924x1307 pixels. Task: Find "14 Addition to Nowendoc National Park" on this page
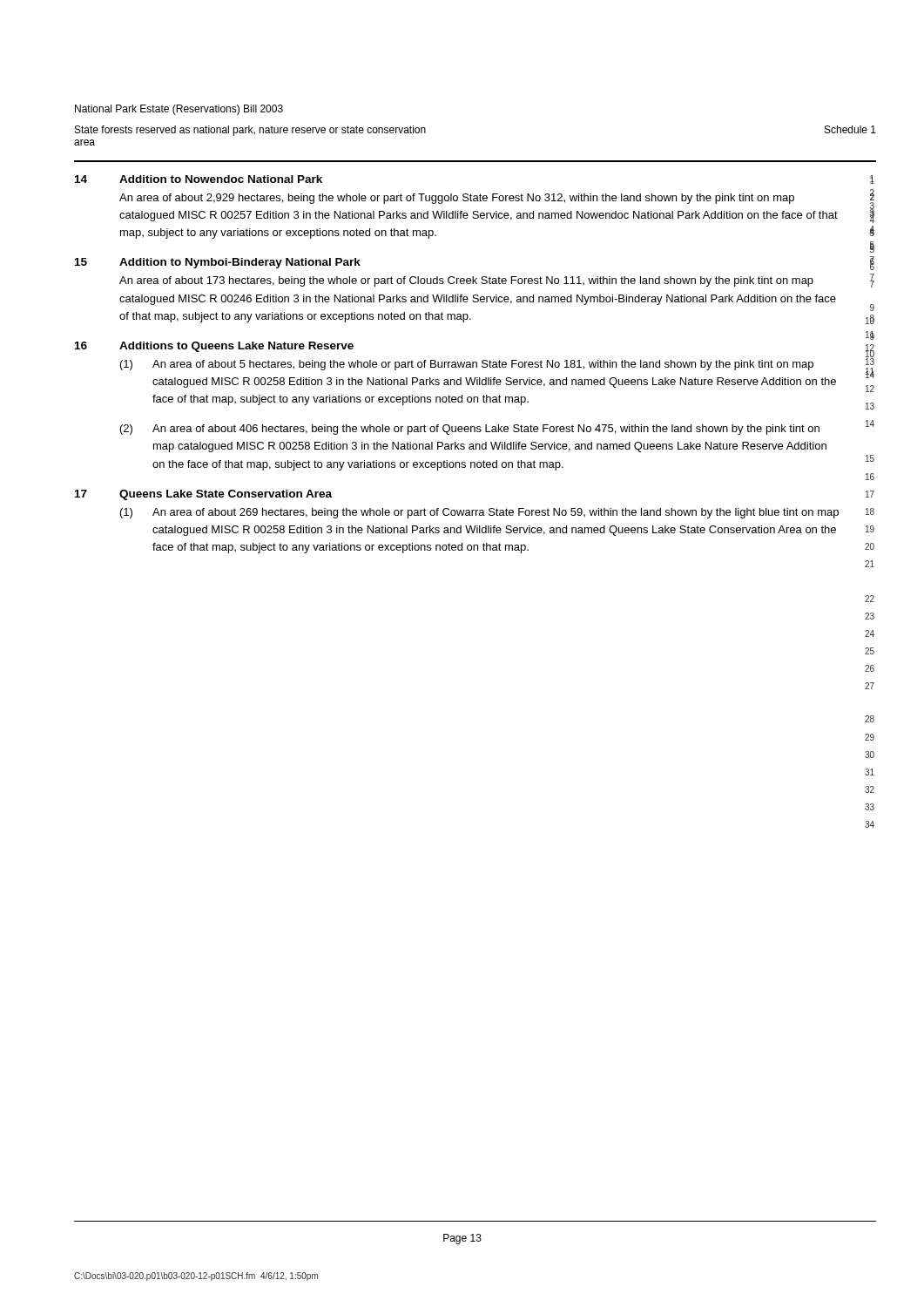(x=198, y=179)
